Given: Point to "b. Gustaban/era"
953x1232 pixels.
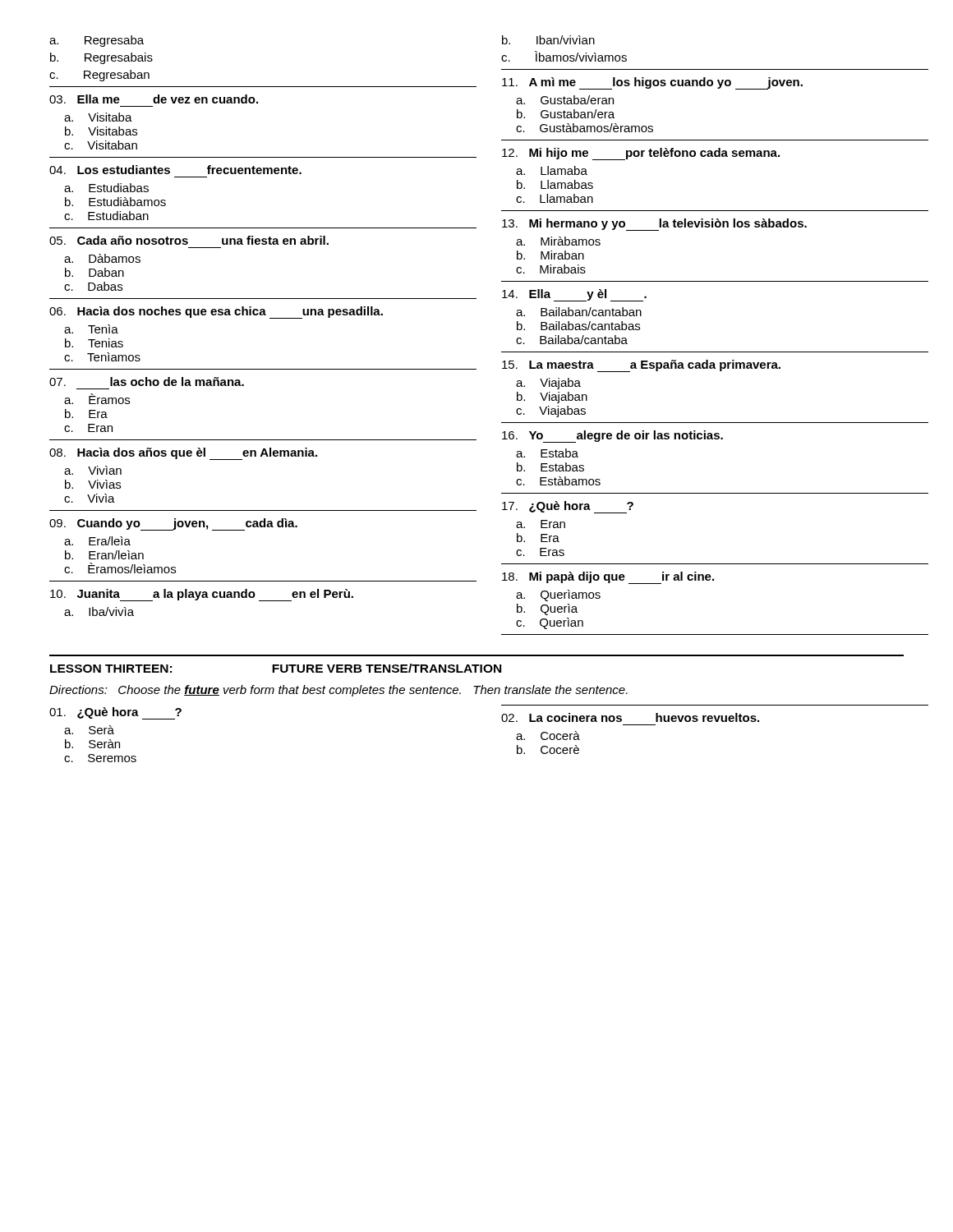Looking at the screenshot, I should (x=565, y=114).
